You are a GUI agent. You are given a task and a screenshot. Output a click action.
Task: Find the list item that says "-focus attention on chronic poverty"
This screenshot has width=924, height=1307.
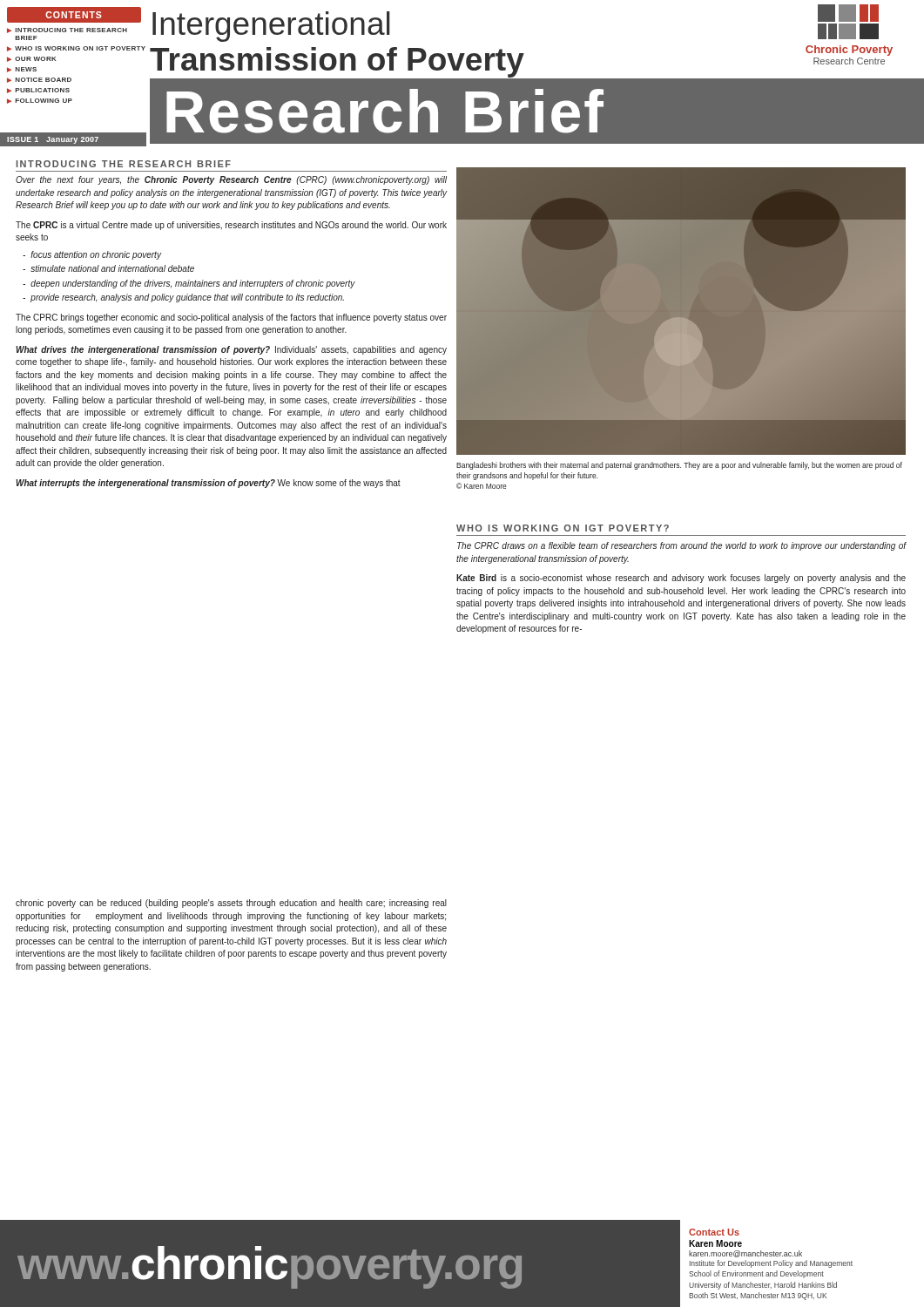pos(92,255)
